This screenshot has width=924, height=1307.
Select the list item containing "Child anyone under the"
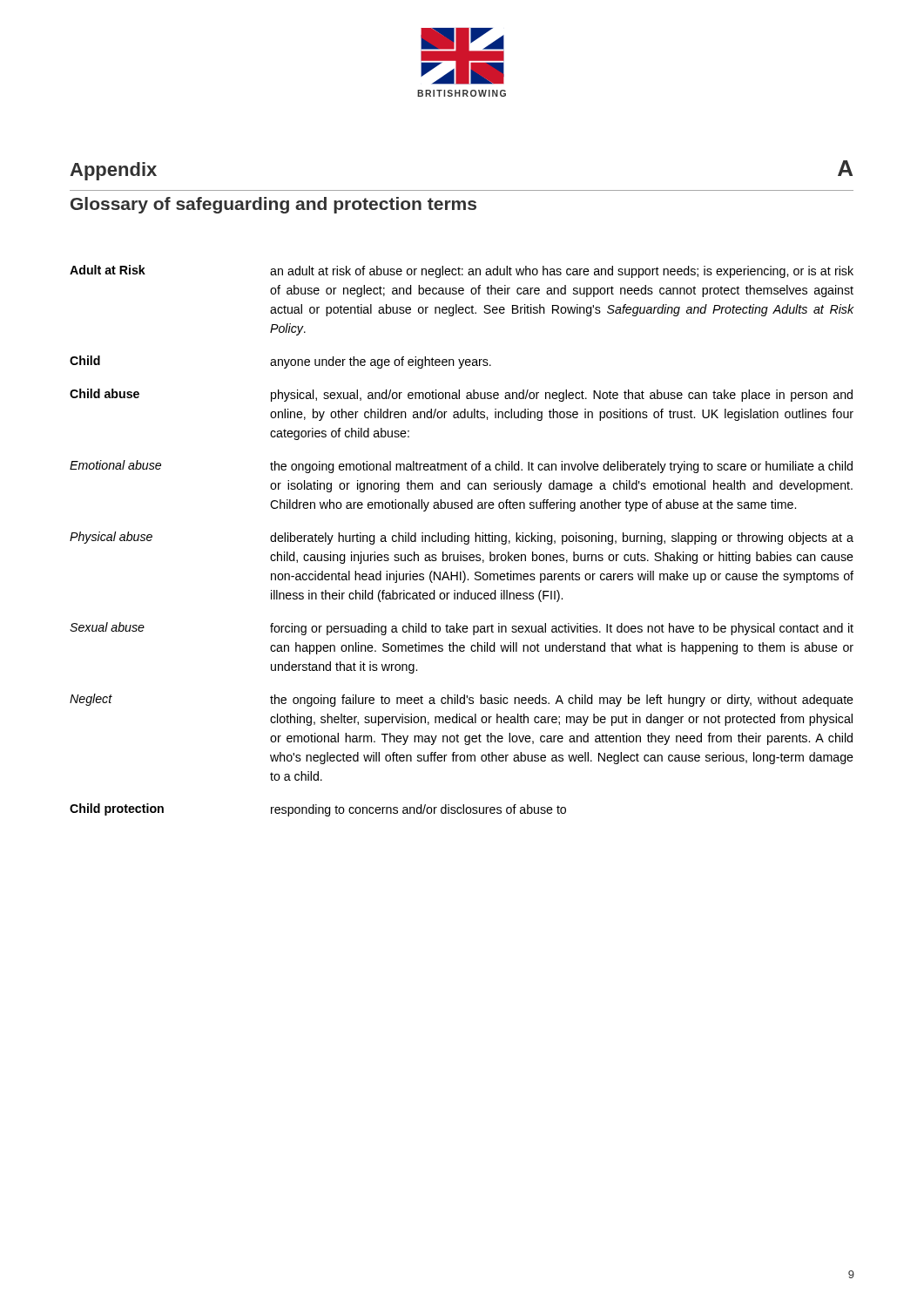(x=462, y=362)
